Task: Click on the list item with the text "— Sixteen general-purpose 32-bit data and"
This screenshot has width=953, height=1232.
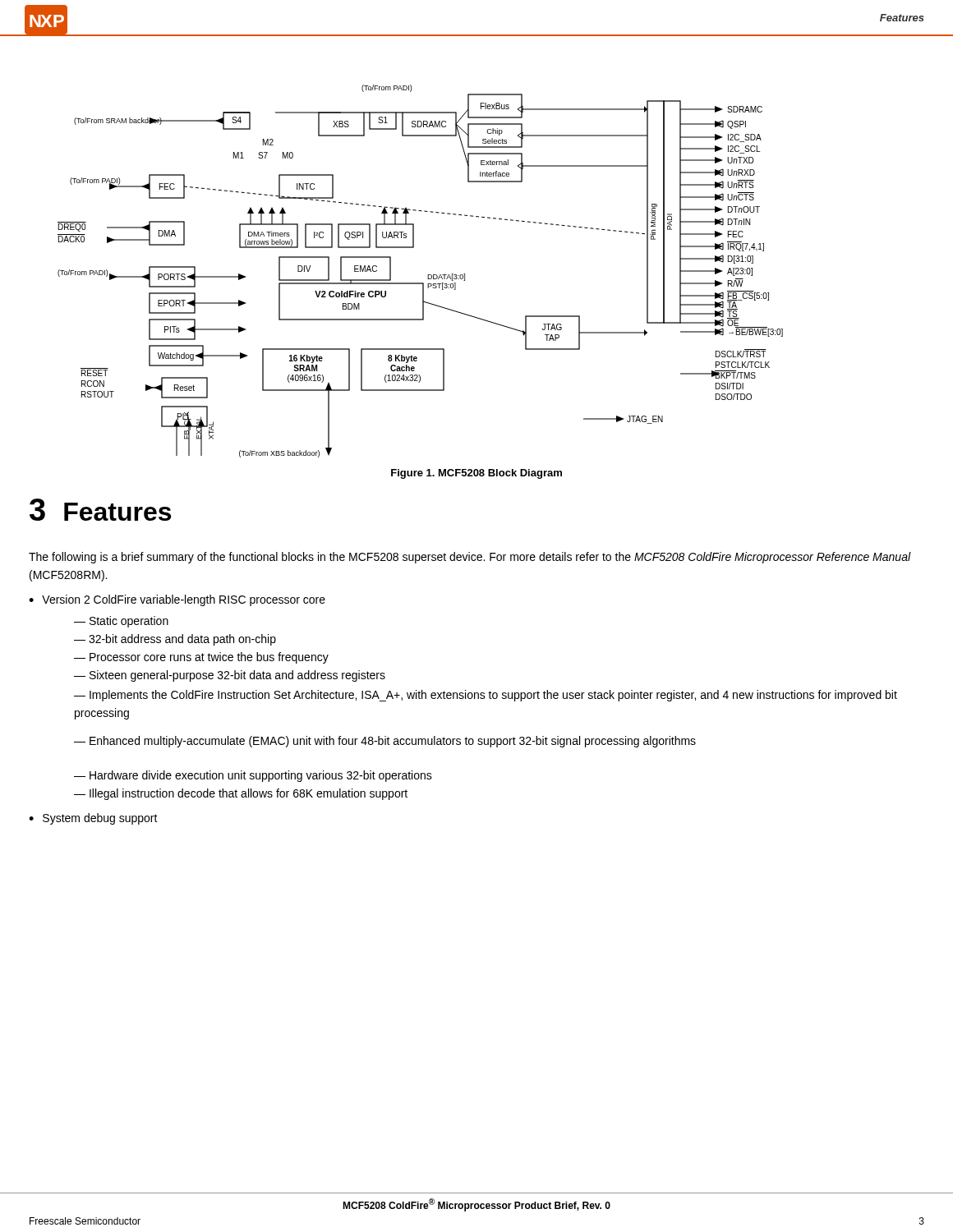Action: point(230,675)
